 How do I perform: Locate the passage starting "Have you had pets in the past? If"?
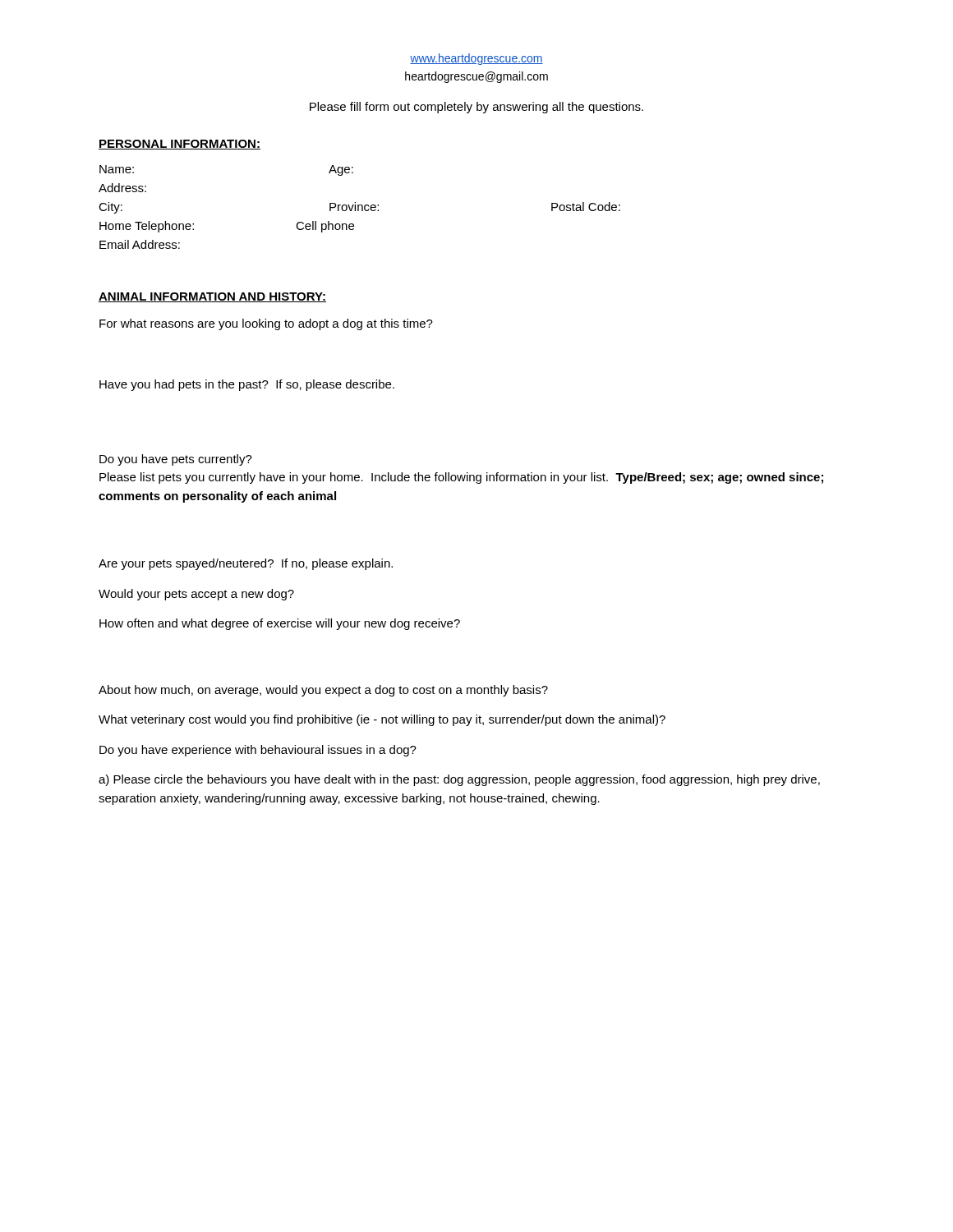(247, 384)
